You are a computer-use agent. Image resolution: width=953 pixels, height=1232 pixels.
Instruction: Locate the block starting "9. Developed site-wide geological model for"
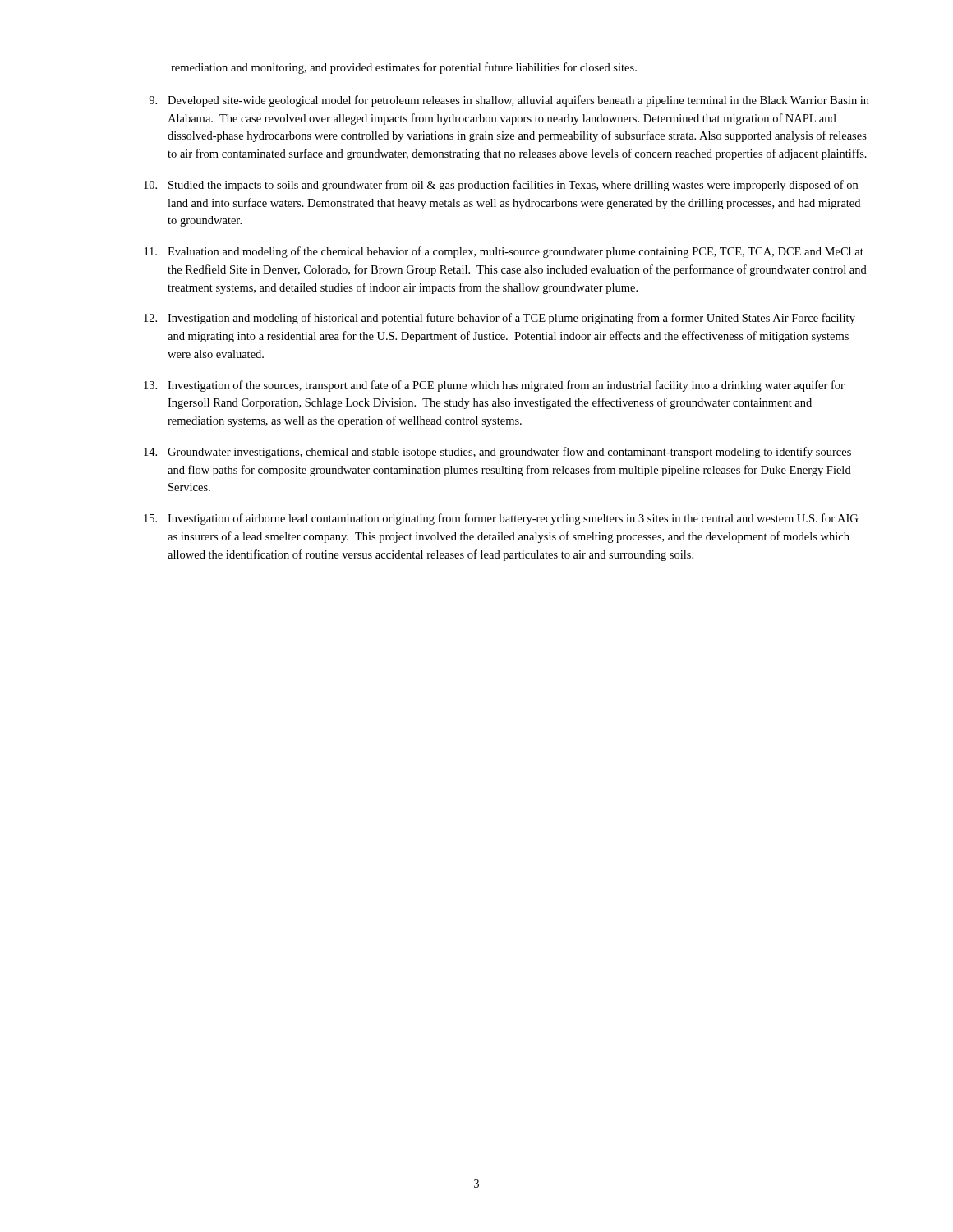[x=496, y=128]
